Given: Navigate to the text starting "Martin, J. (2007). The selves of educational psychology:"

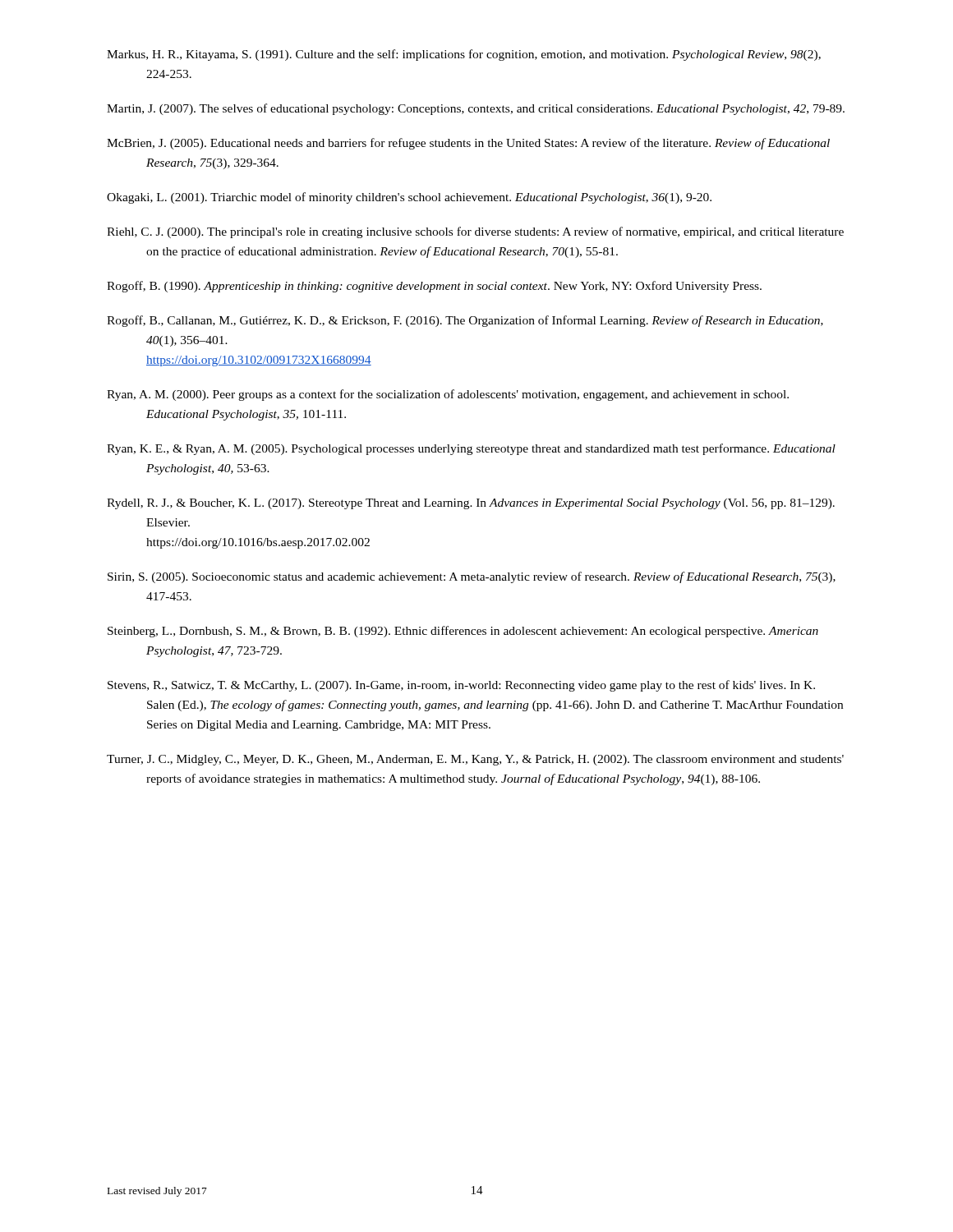Looking at the screenshot, I should 476,108.
